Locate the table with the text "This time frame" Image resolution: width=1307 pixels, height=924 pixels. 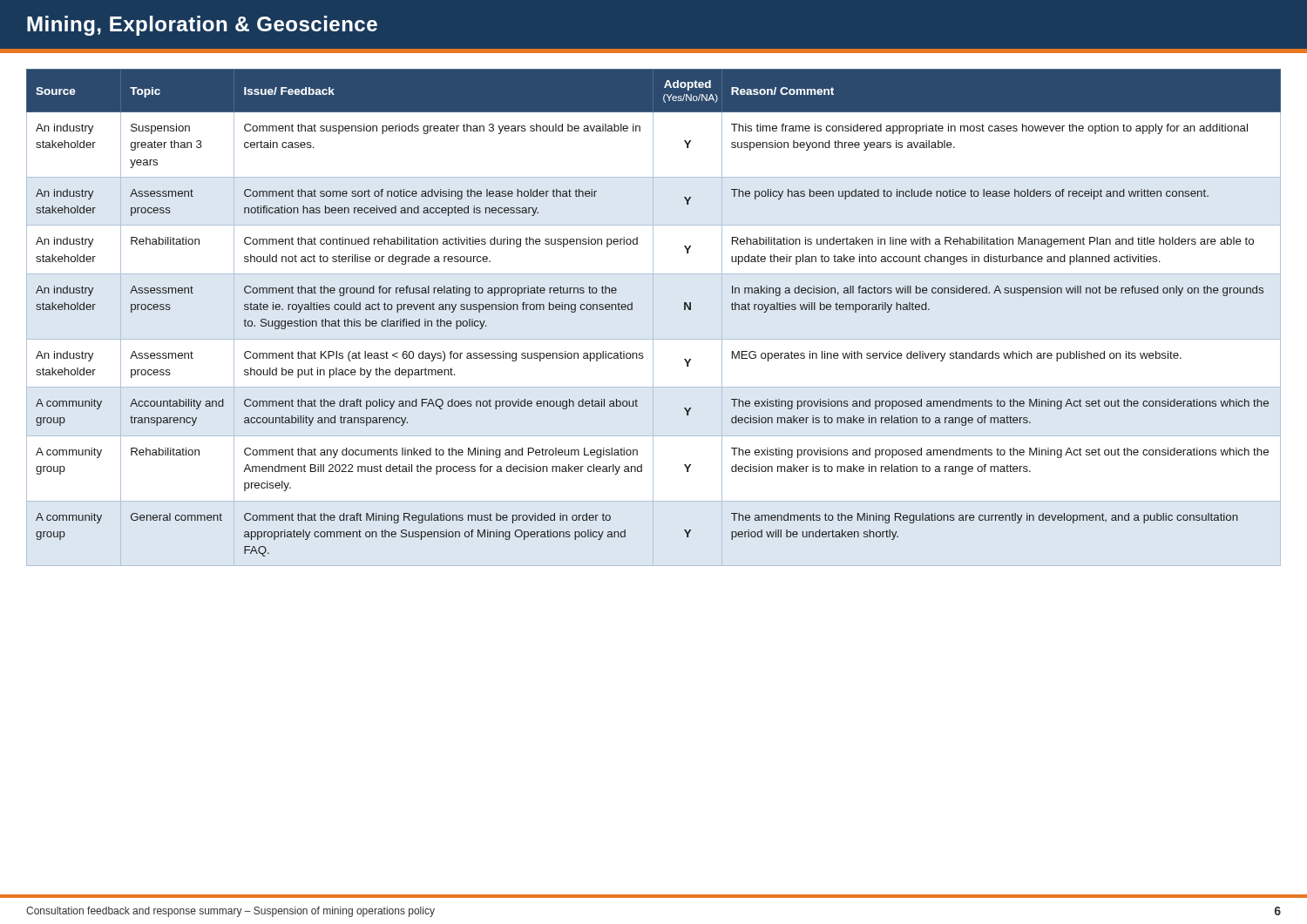click(654, 318)
